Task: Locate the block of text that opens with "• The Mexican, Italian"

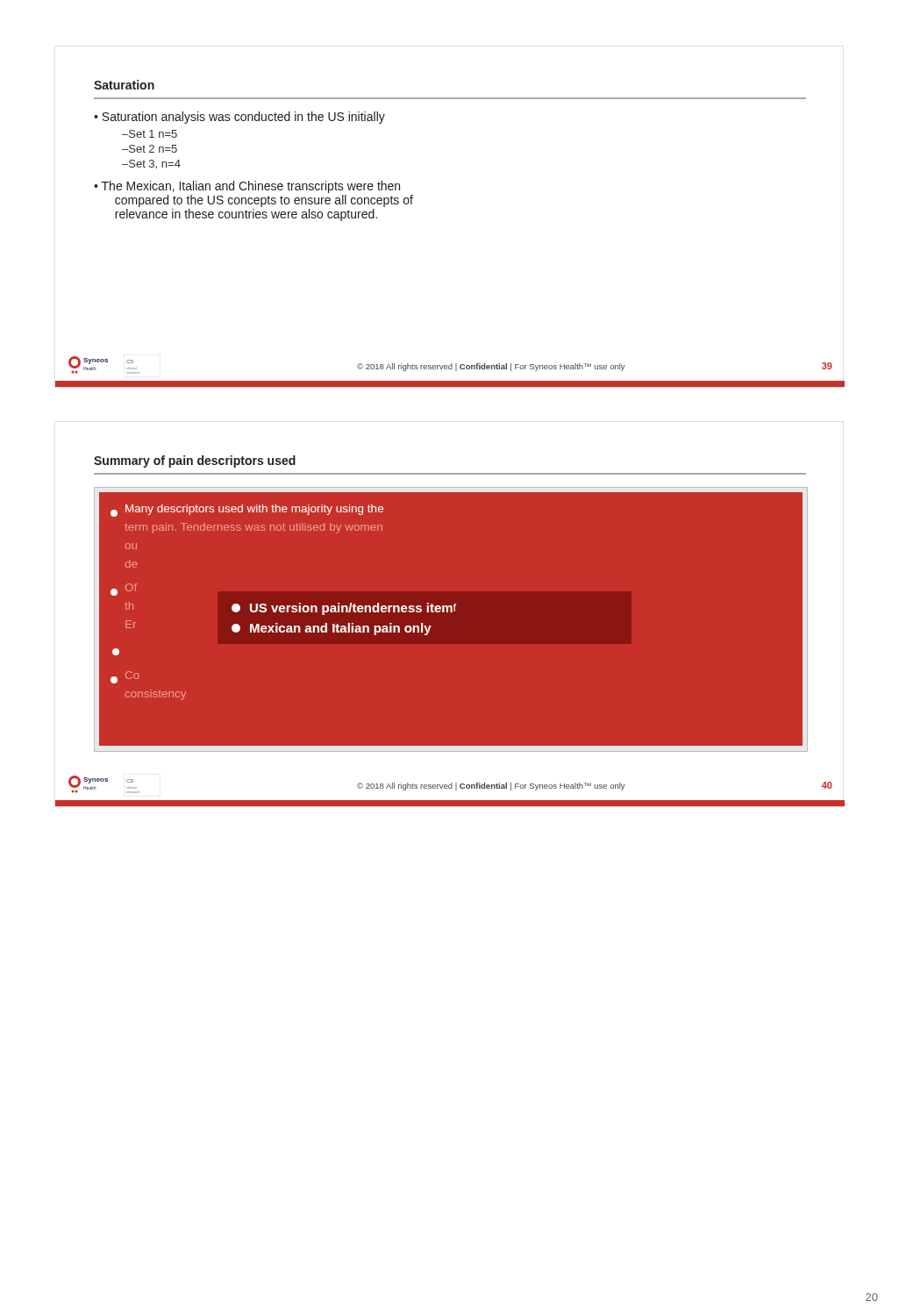Action: (253, 200)
